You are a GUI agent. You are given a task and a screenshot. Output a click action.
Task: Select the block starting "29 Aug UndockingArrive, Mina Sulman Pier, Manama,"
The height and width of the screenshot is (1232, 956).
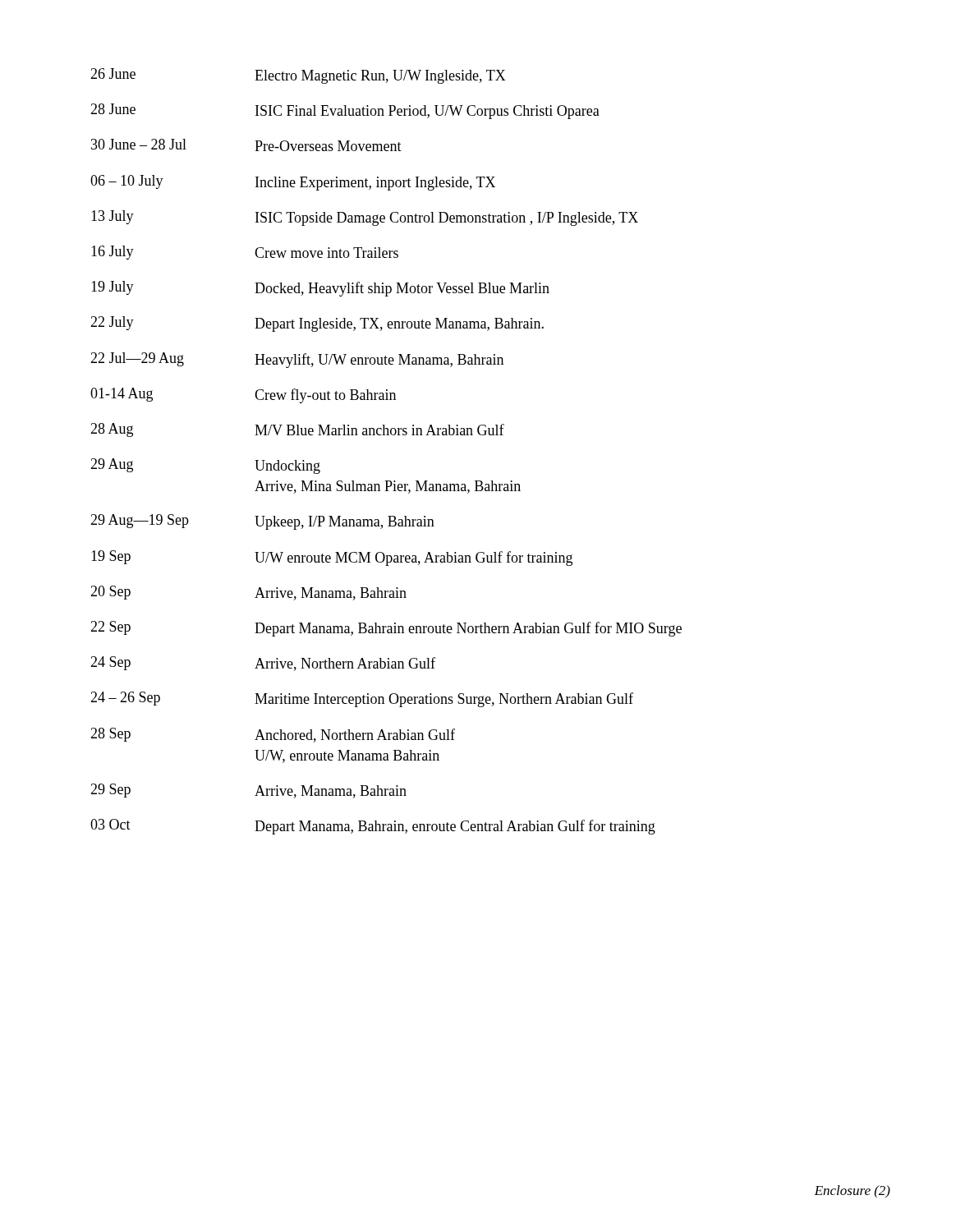(490, 477)
